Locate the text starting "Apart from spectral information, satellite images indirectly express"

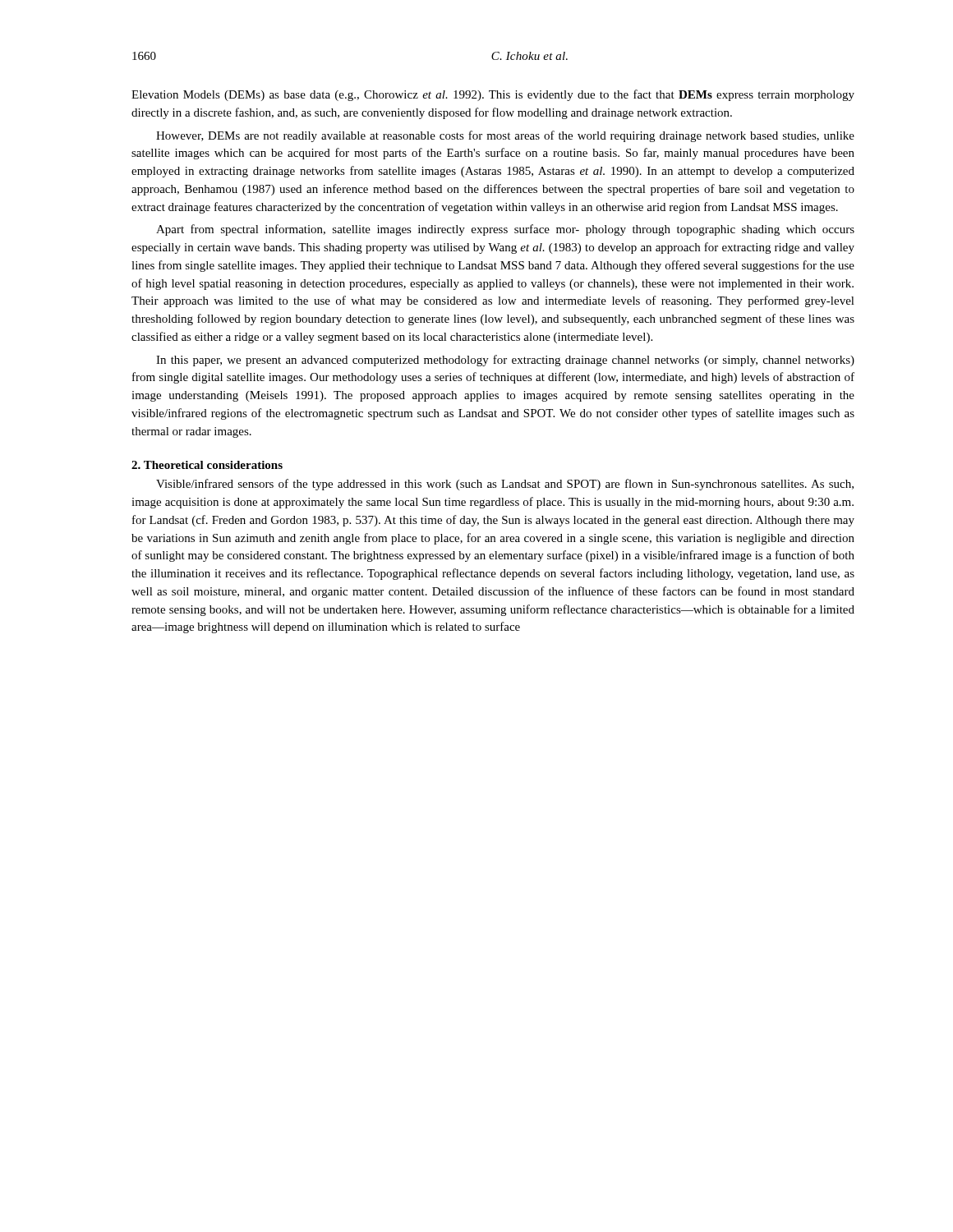[493, 284]
